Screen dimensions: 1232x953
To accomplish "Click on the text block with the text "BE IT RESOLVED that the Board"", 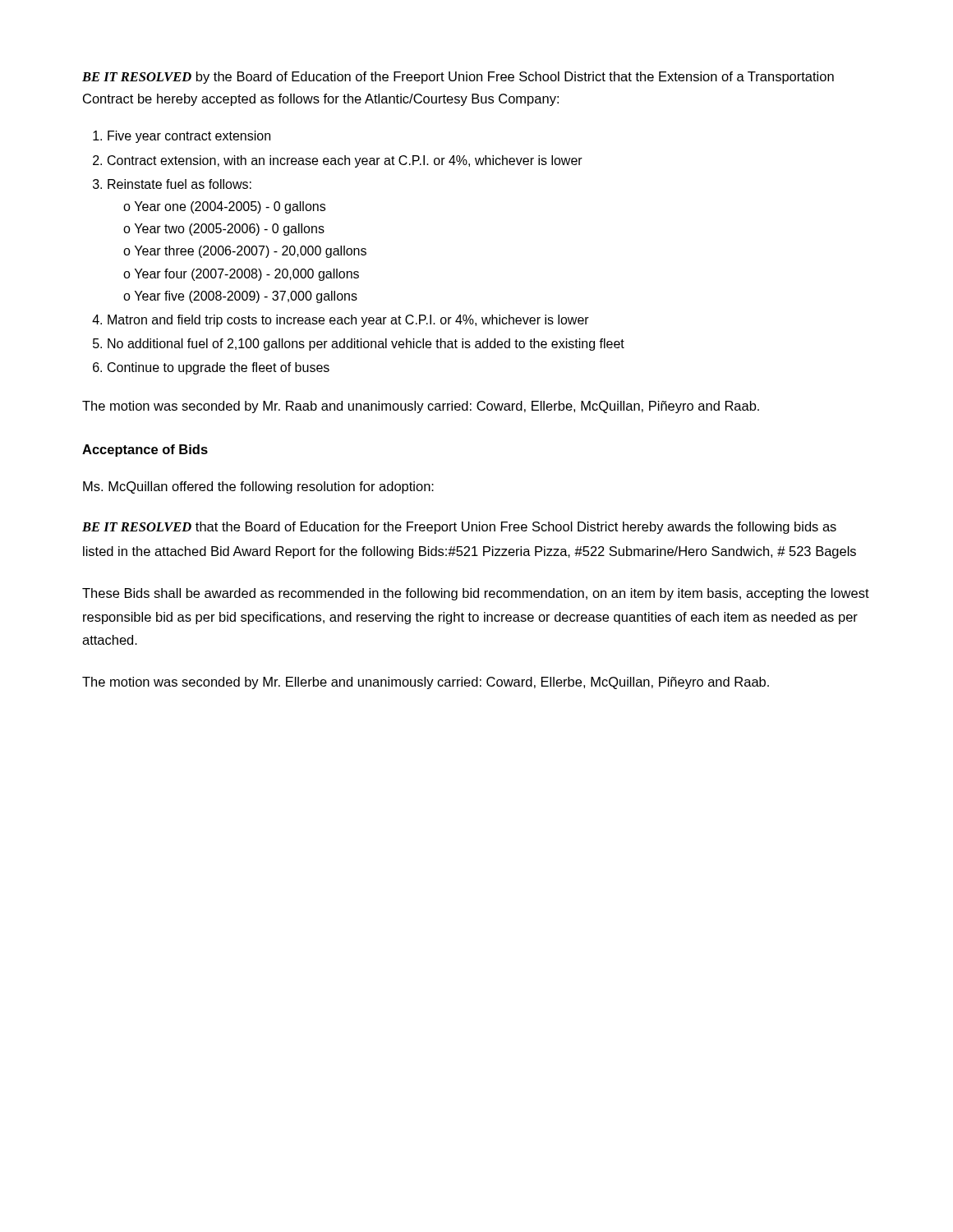I will [x=469, y=539].
